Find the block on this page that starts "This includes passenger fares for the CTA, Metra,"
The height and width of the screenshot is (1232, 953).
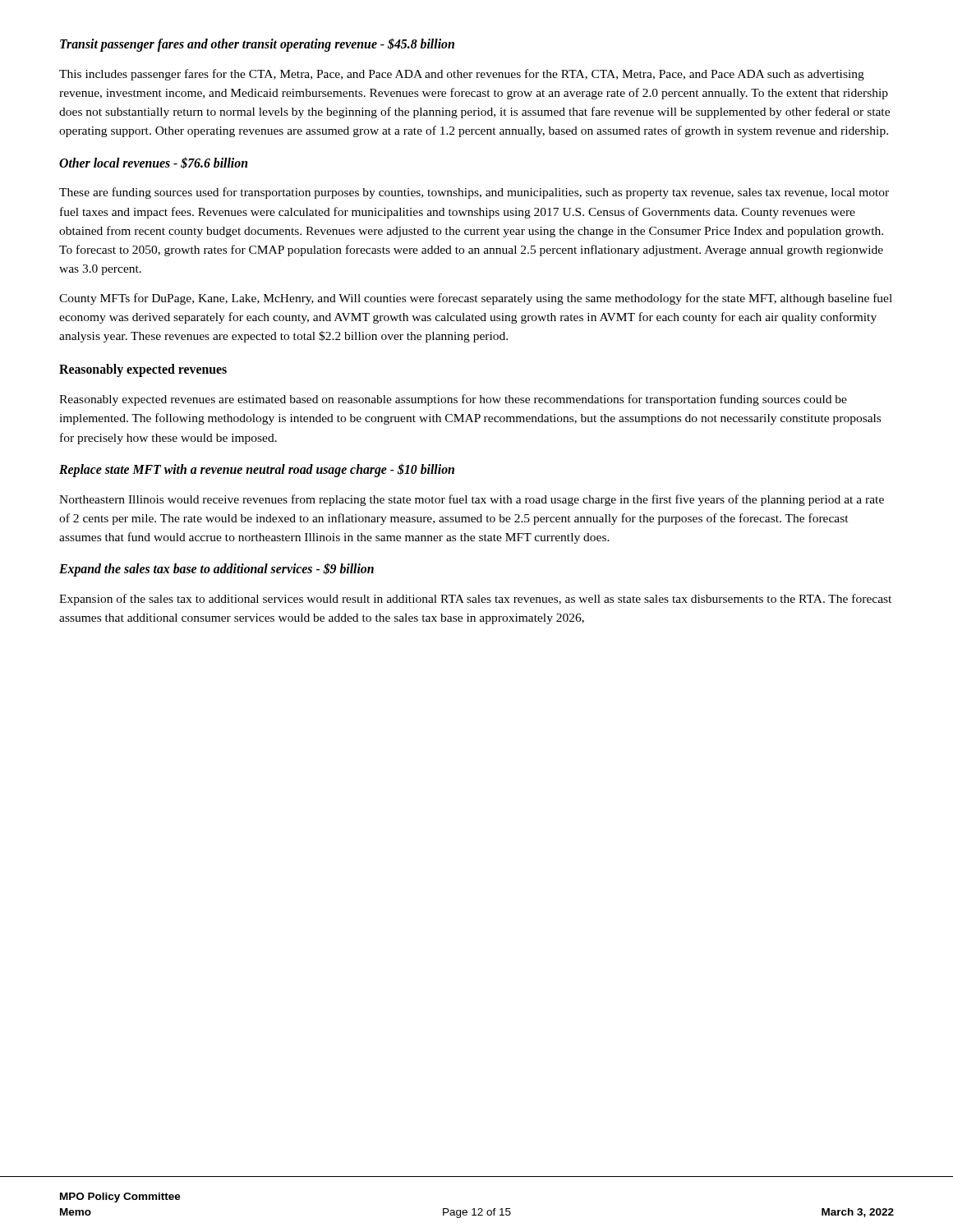click(x=476, y=102)
